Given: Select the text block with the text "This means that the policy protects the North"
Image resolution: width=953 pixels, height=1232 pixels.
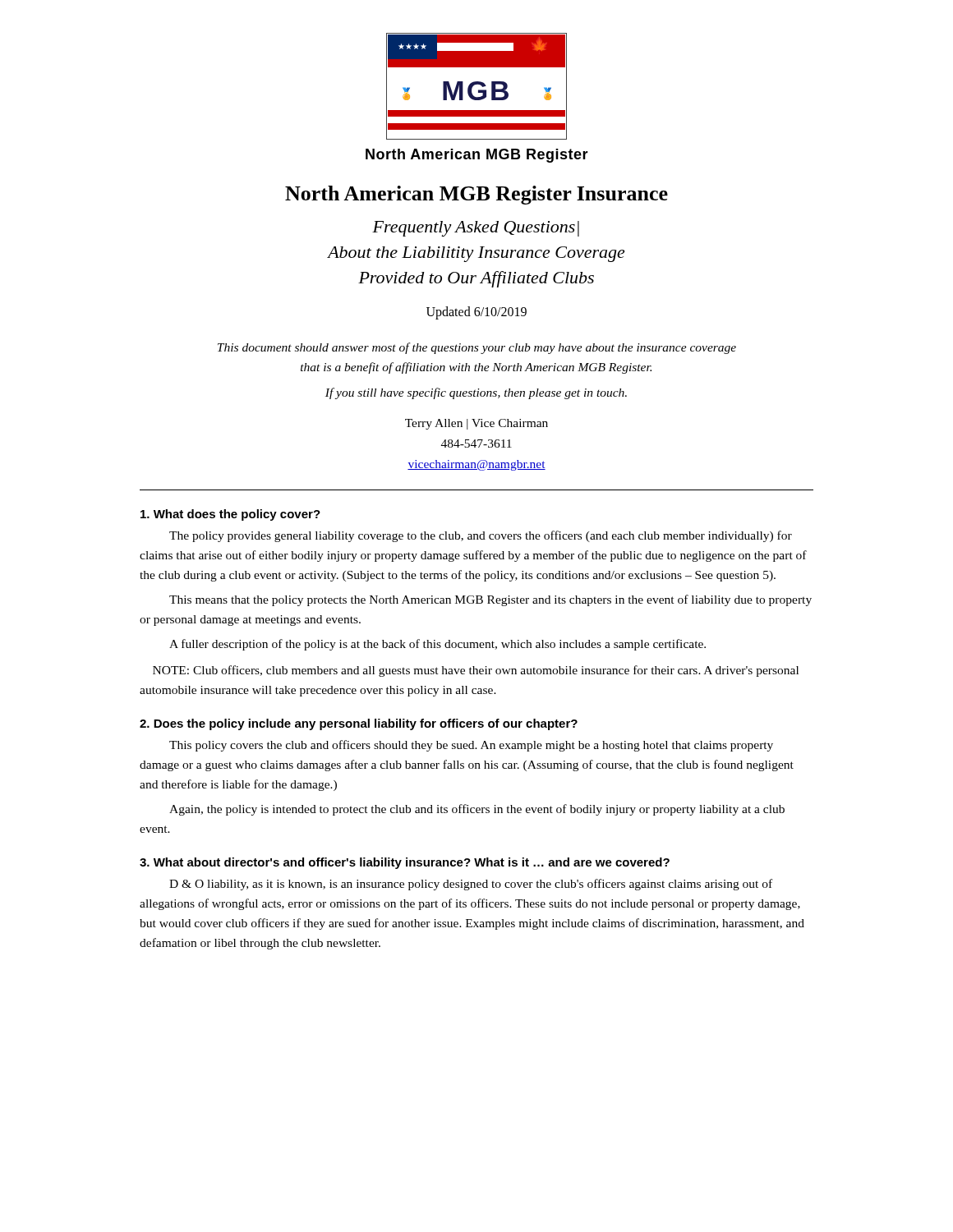Looking at the screenshot, I should pyautogui.click(x=476, y=609).
